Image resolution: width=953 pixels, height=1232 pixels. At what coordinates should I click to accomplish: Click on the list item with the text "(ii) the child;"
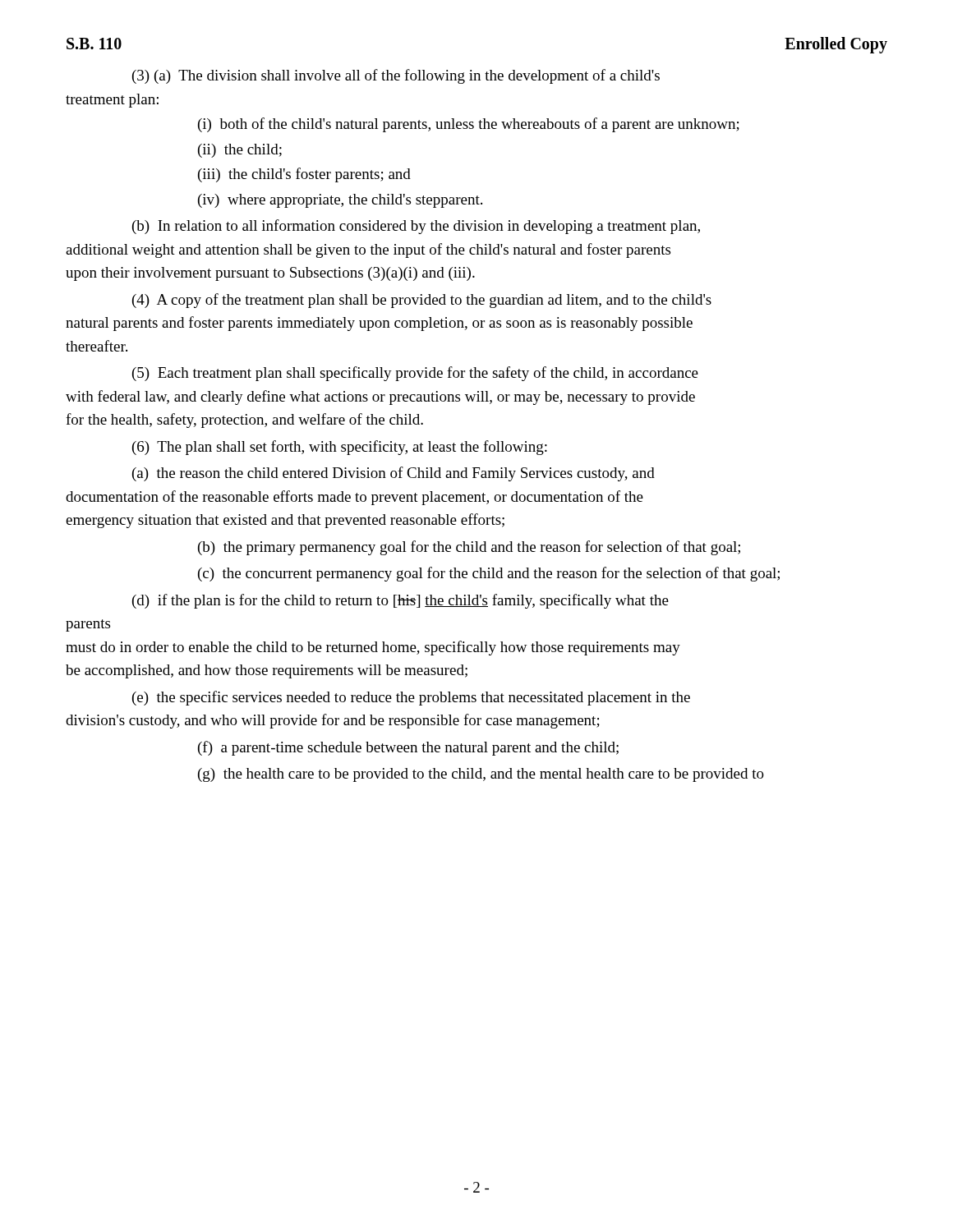(240, 151)
